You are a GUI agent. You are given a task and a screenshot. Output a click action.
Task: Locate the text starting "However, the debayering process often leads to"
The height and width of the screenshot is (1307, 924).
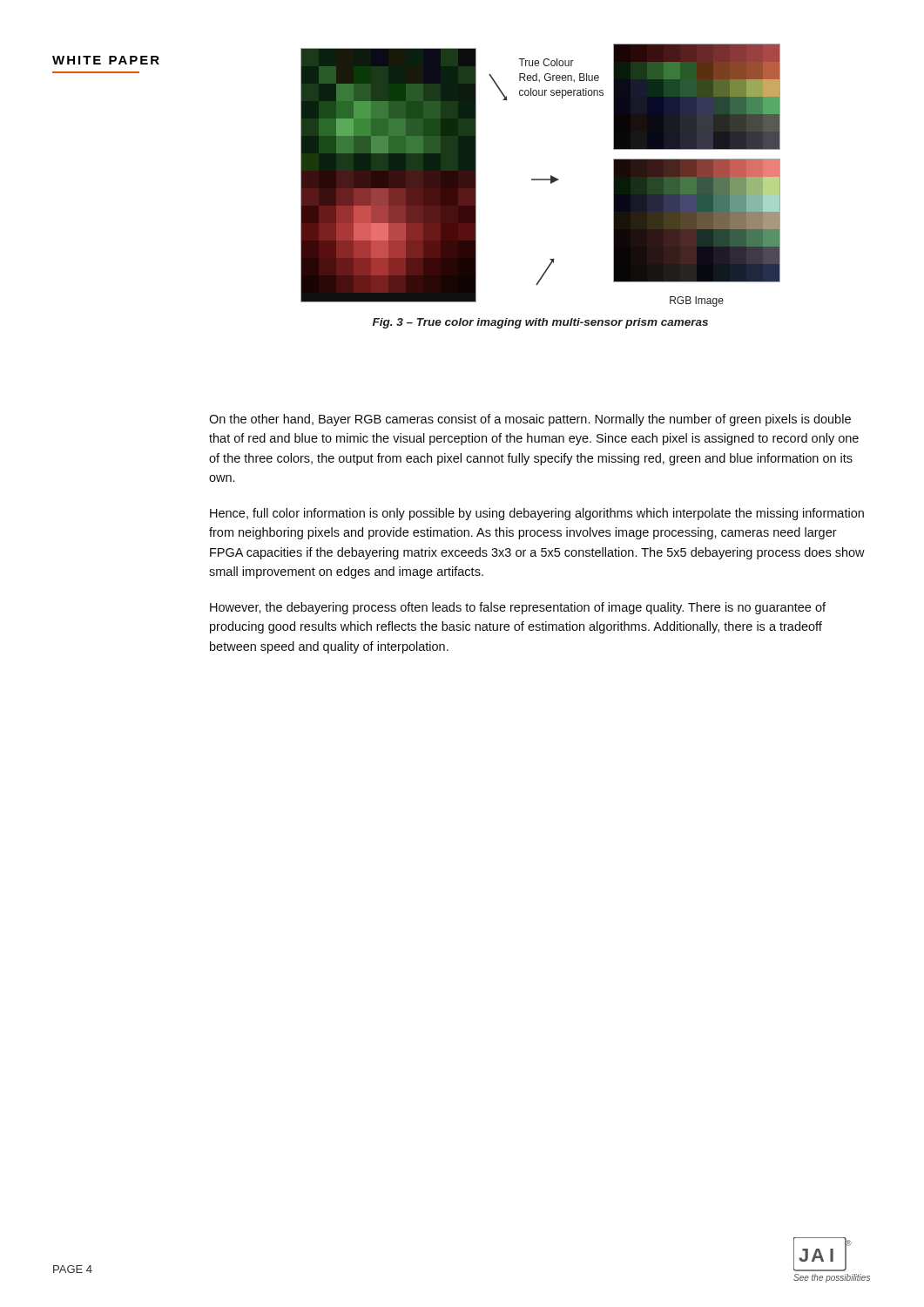pos(540,627)
